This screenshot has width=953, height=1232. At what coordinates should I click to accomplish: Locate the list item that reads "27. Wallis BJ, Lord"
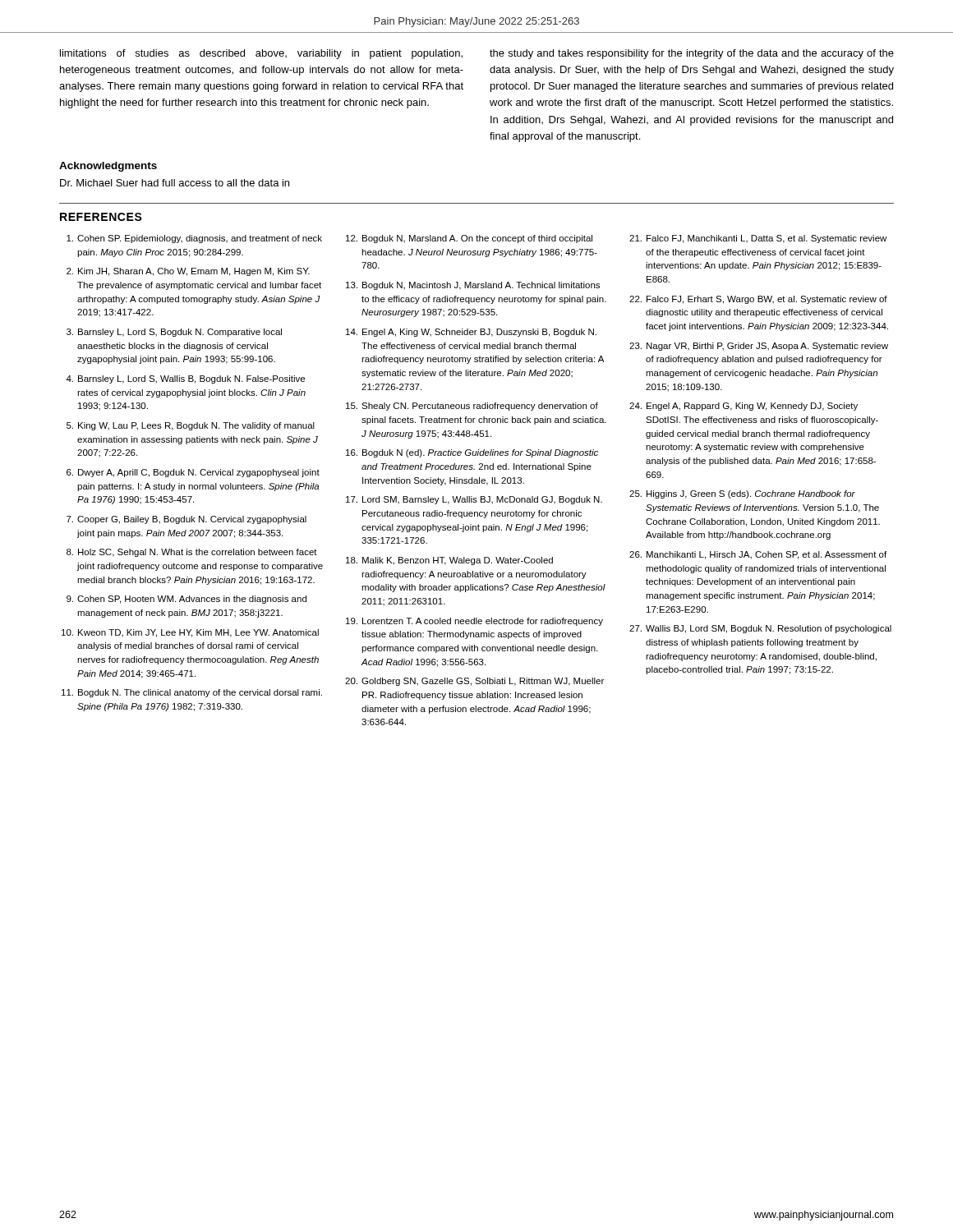click(761, 650)
